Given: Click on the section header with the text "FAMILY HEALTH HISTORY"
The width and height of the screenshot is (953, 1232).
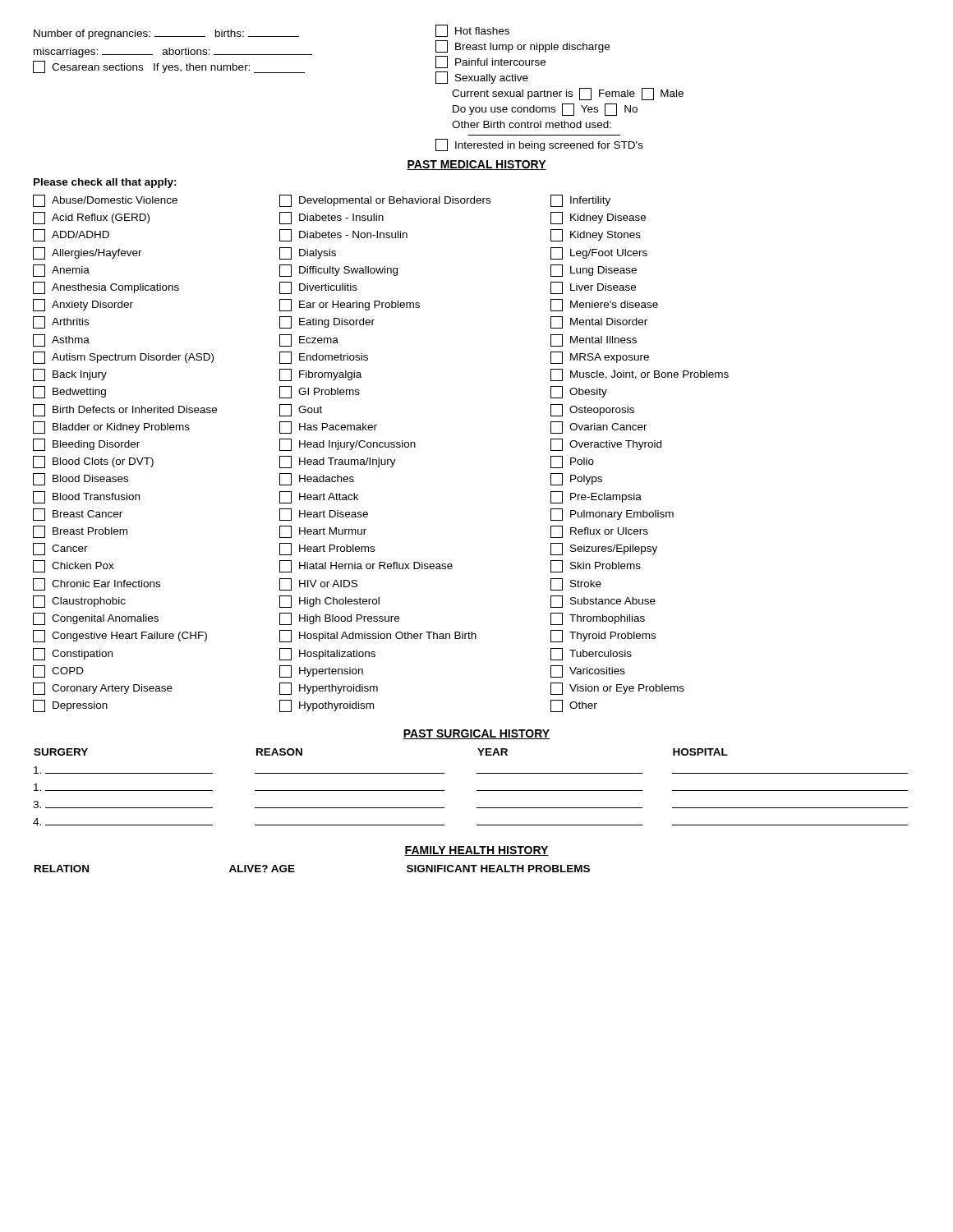Looking at the screenshot, I should pos(476,850).
